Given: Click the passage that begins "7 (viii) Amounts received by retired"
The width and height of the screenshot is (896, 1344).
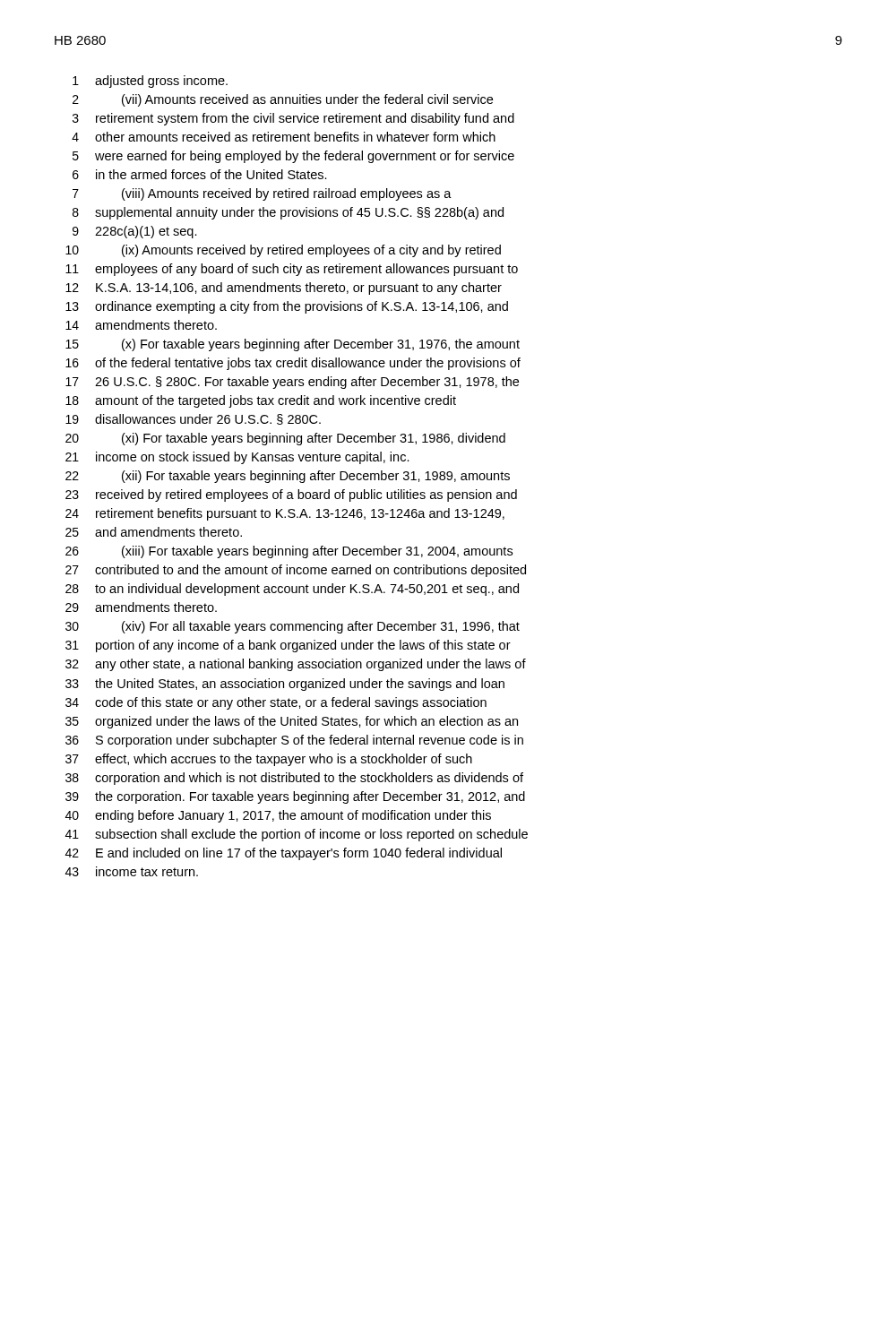Looking at the screenshot, I should [448, 194].
